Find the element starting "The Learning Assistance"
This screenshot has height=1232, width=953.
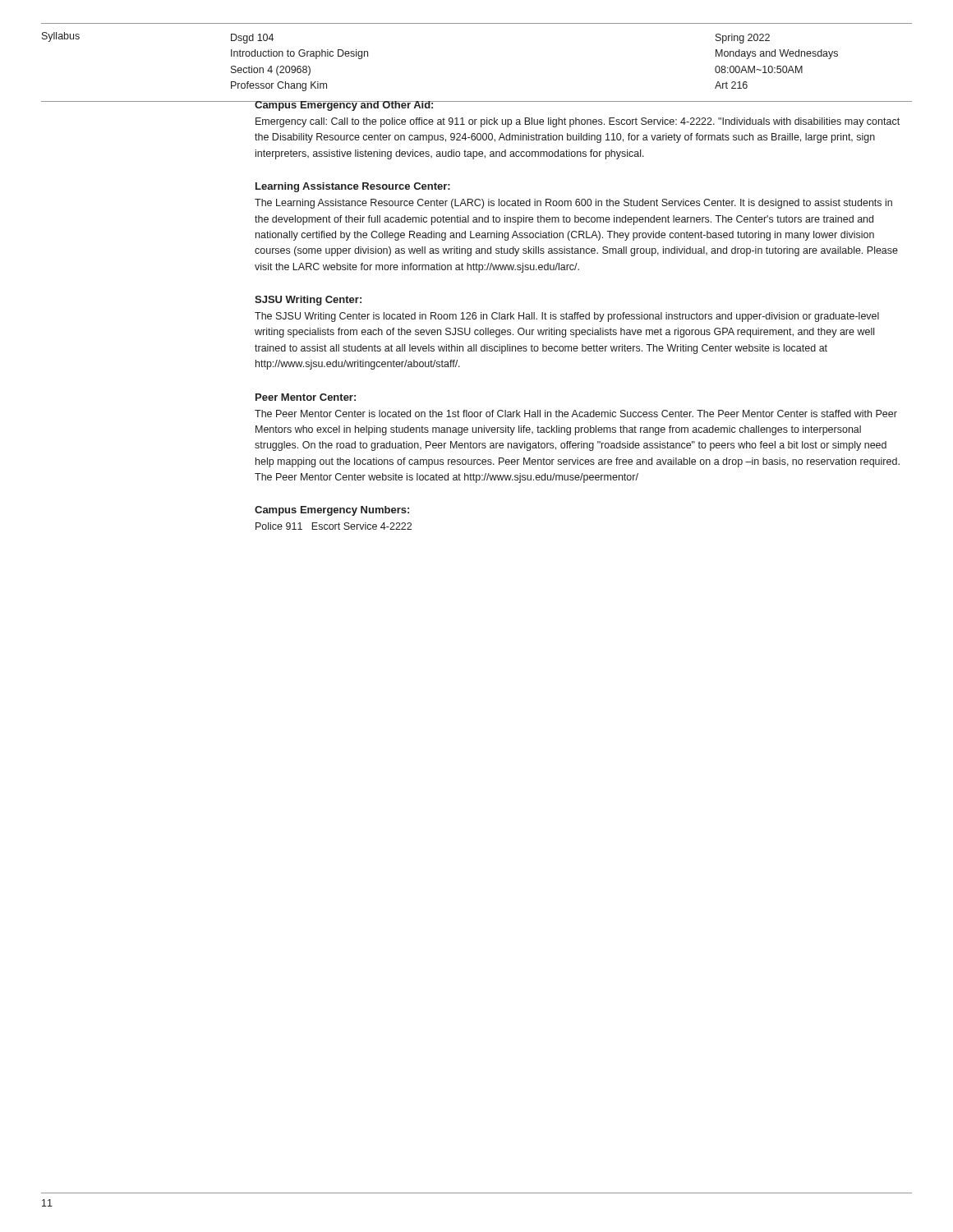tap(581, 235)
